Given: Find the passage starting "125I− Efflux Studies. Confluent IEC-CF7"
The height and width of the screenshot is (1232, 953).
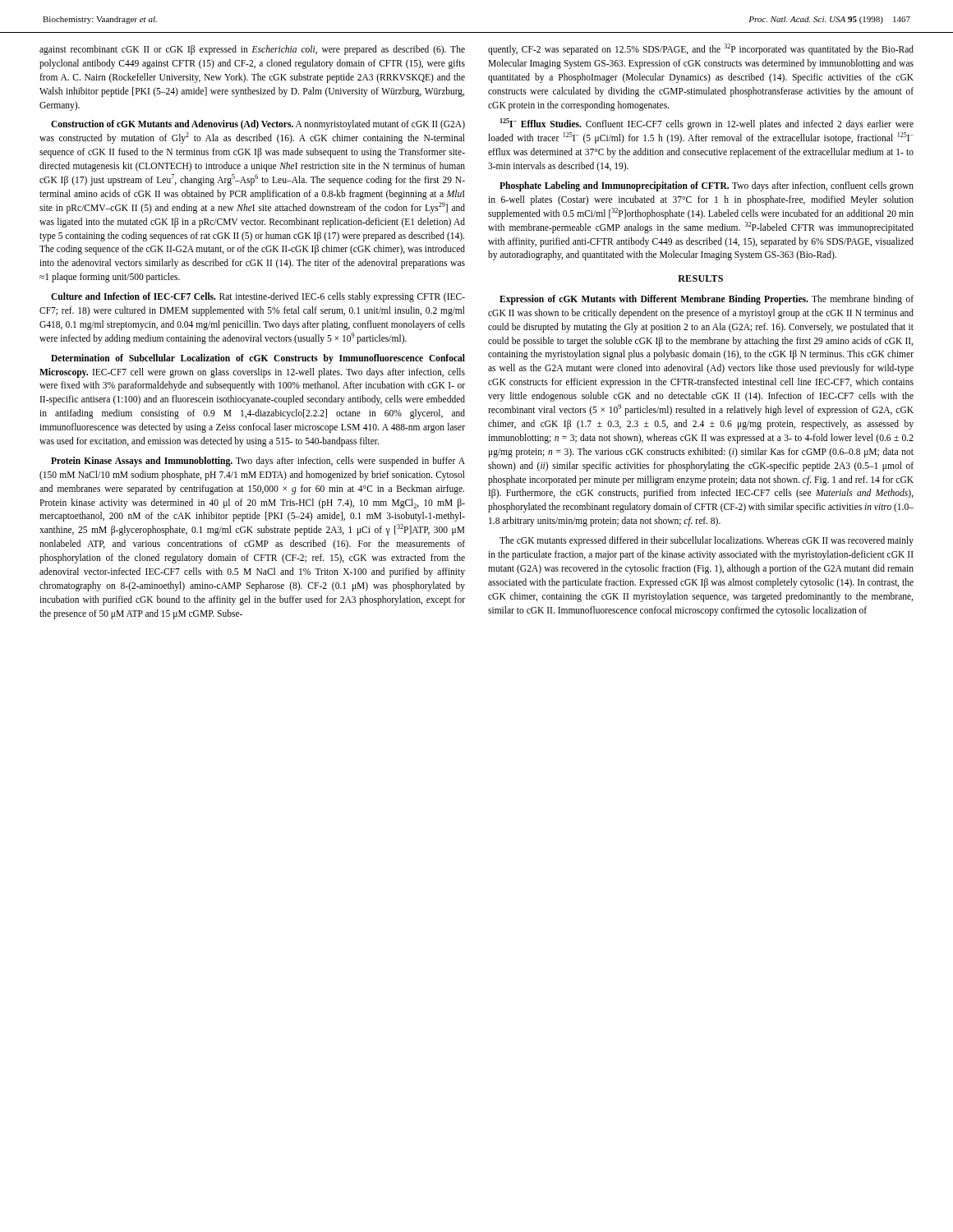Looking at the screenshot, I should click(x=701, y=145).
